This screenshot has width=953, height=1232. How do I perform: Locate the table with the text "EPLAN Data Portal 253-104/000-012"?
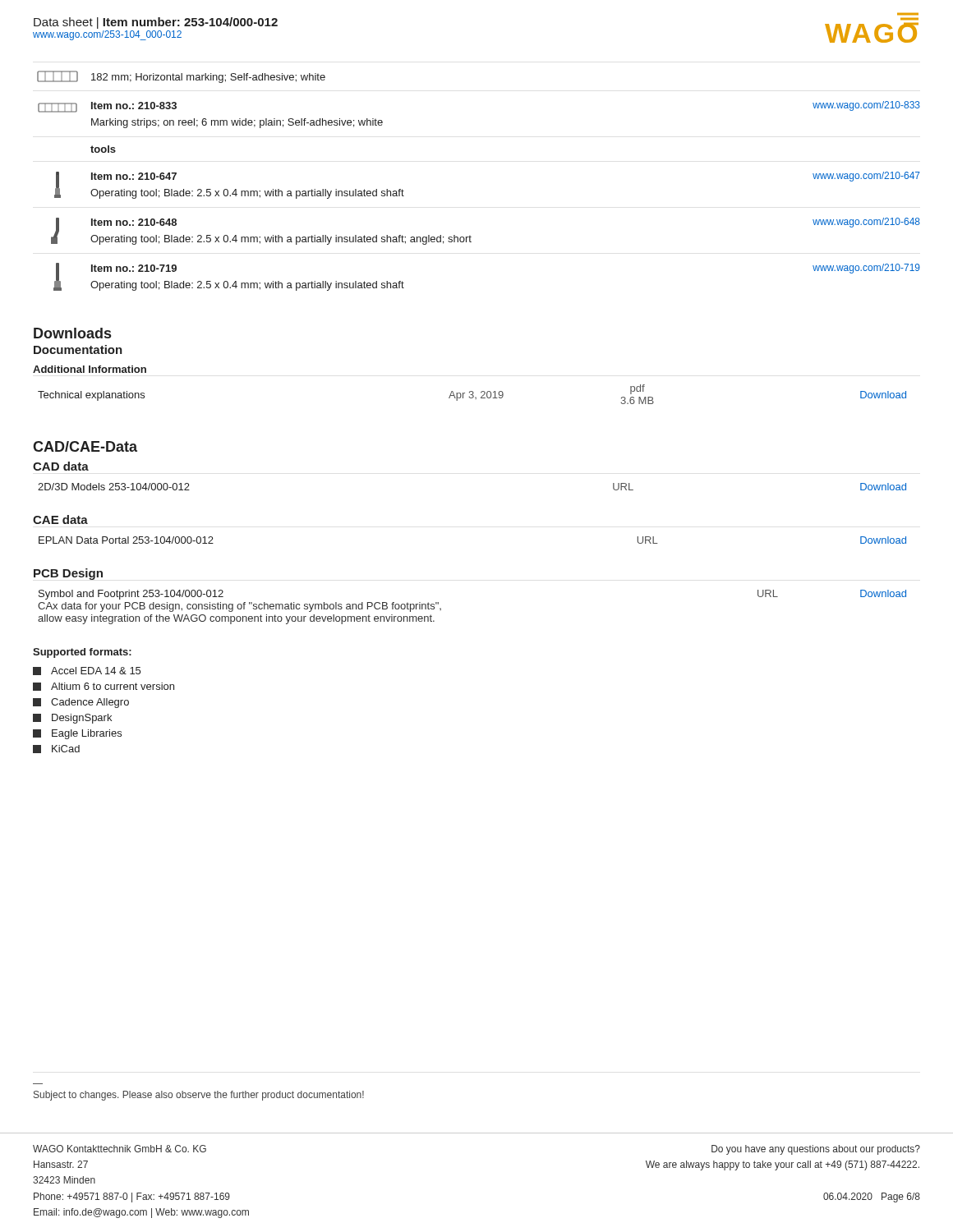(x=476, y=540)
